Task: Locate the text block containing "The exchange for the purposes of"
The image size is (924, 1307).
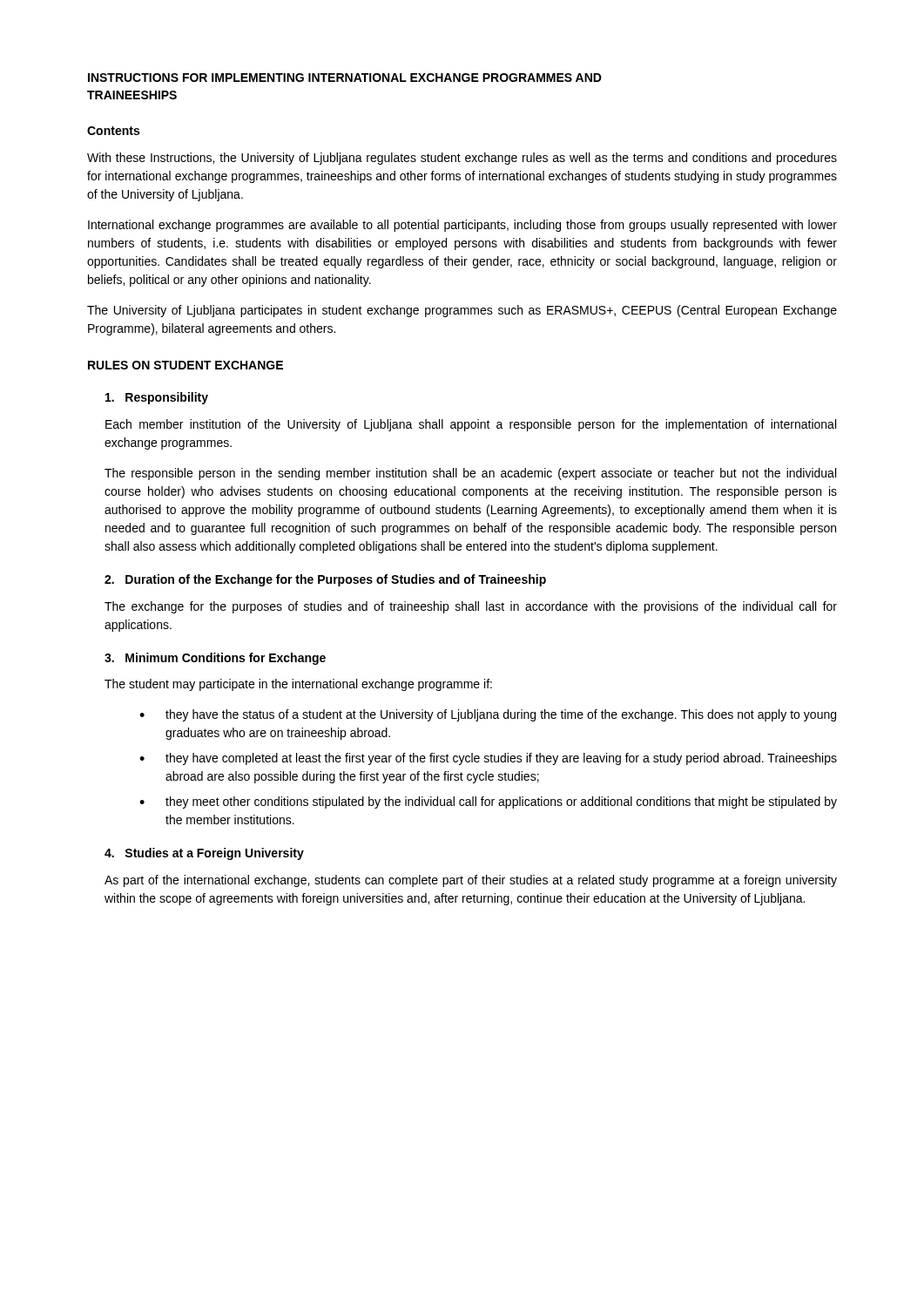Action: point(471,615)
